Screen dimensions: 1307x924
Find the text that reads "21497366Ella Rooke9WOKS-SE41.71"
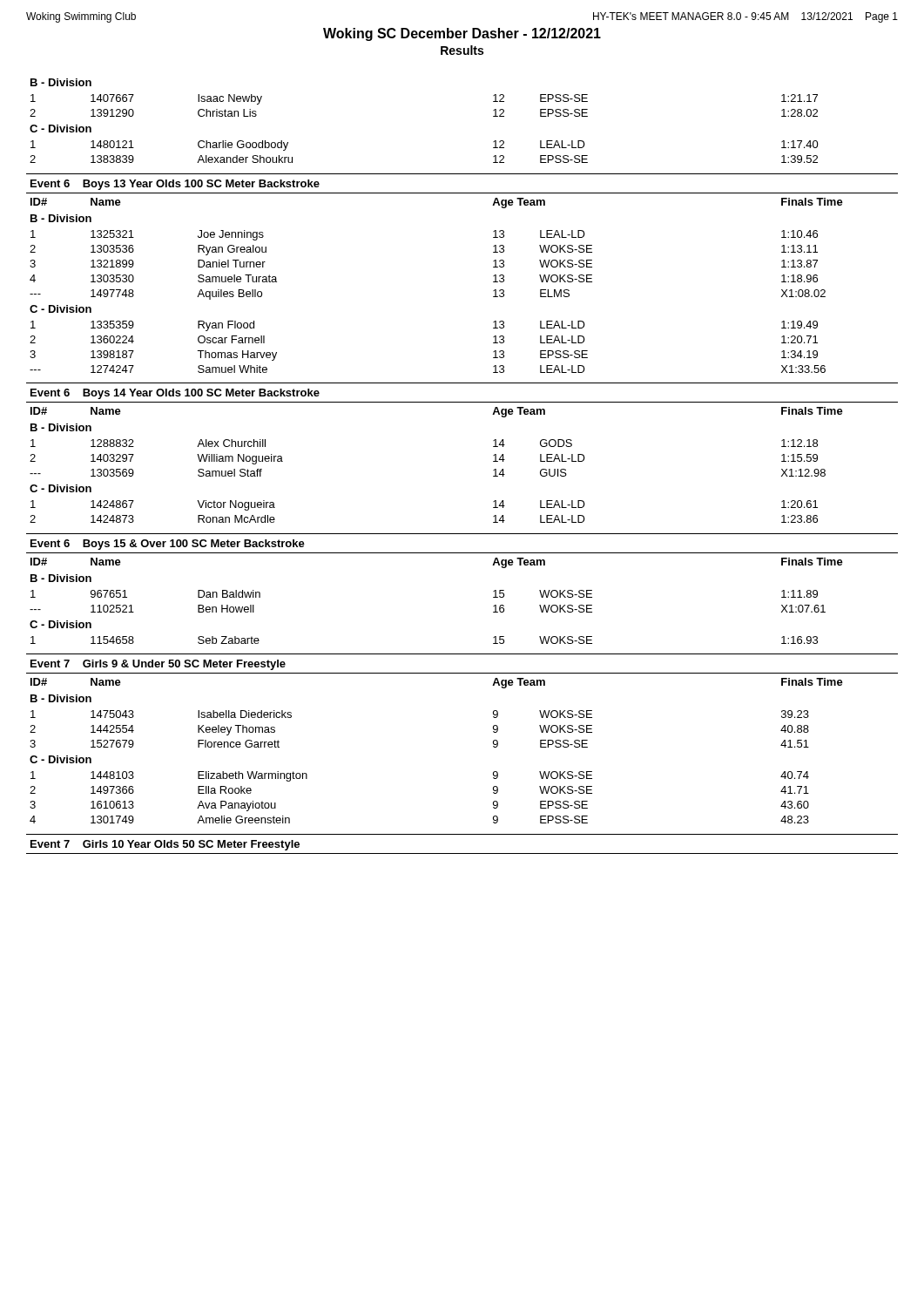coord(34,790)
